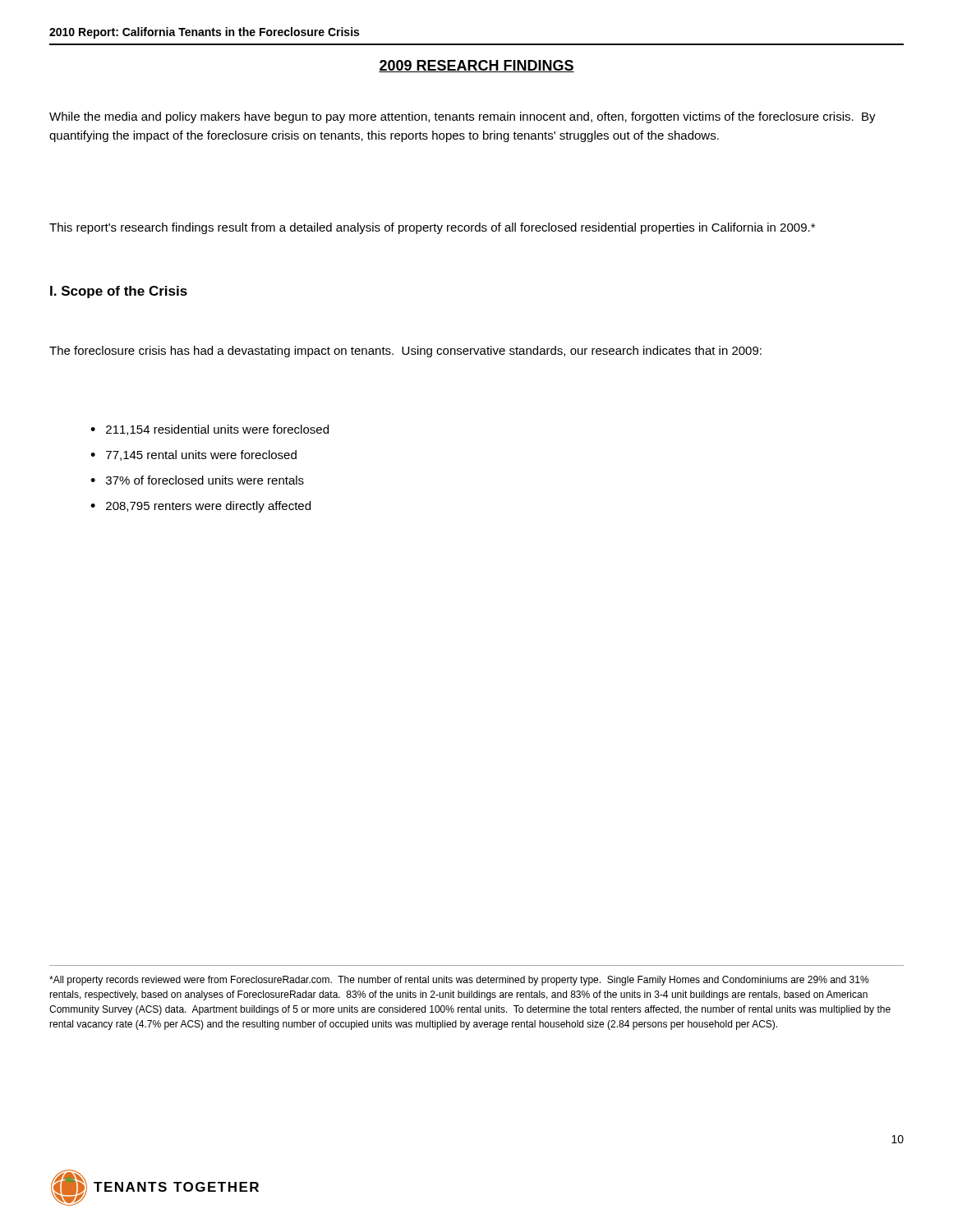Click on the text block with the text "This report's research findings result"

click(432, 227)
